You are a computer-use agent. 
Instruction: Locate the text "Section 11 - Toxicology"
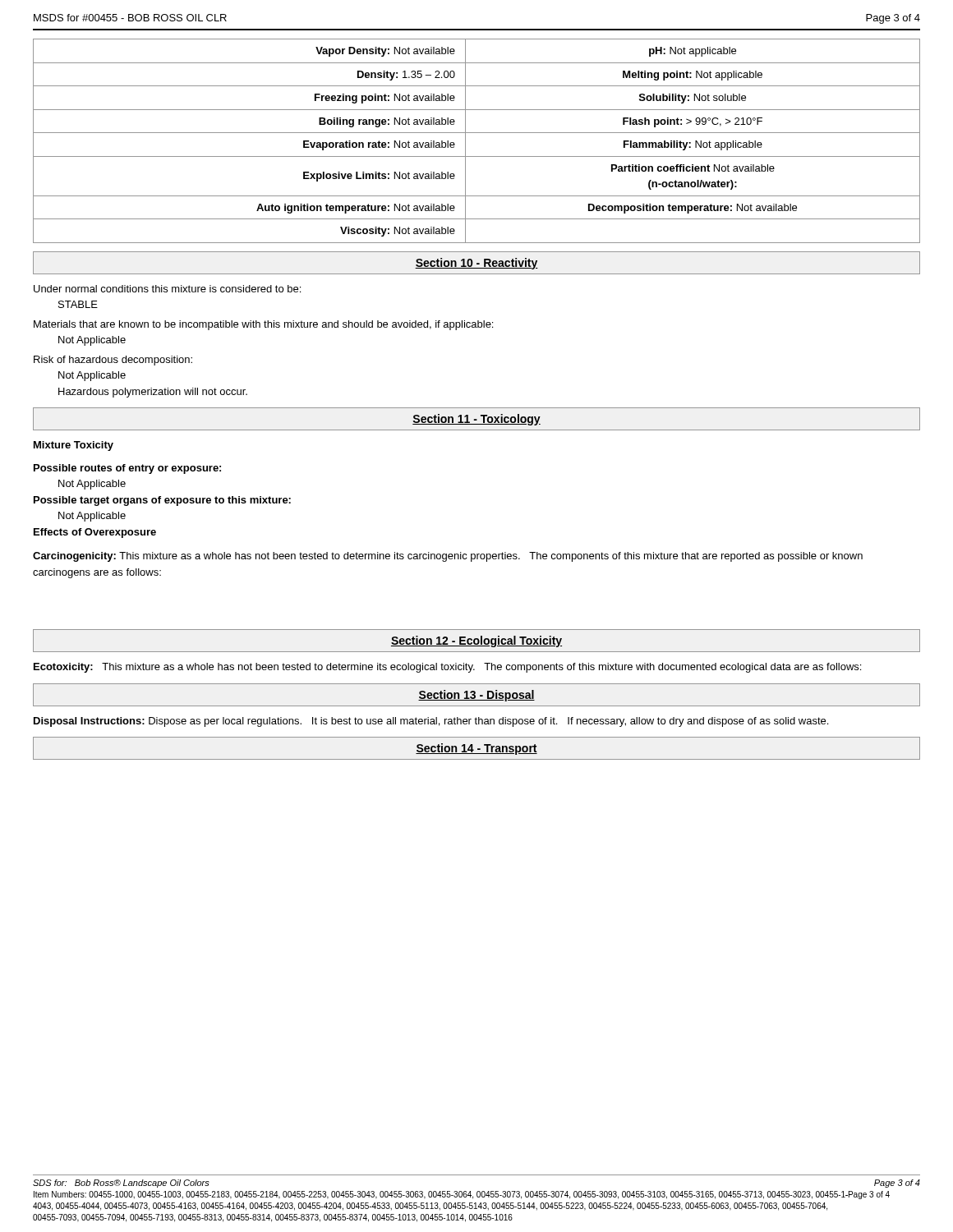click(x=476, y=419)
